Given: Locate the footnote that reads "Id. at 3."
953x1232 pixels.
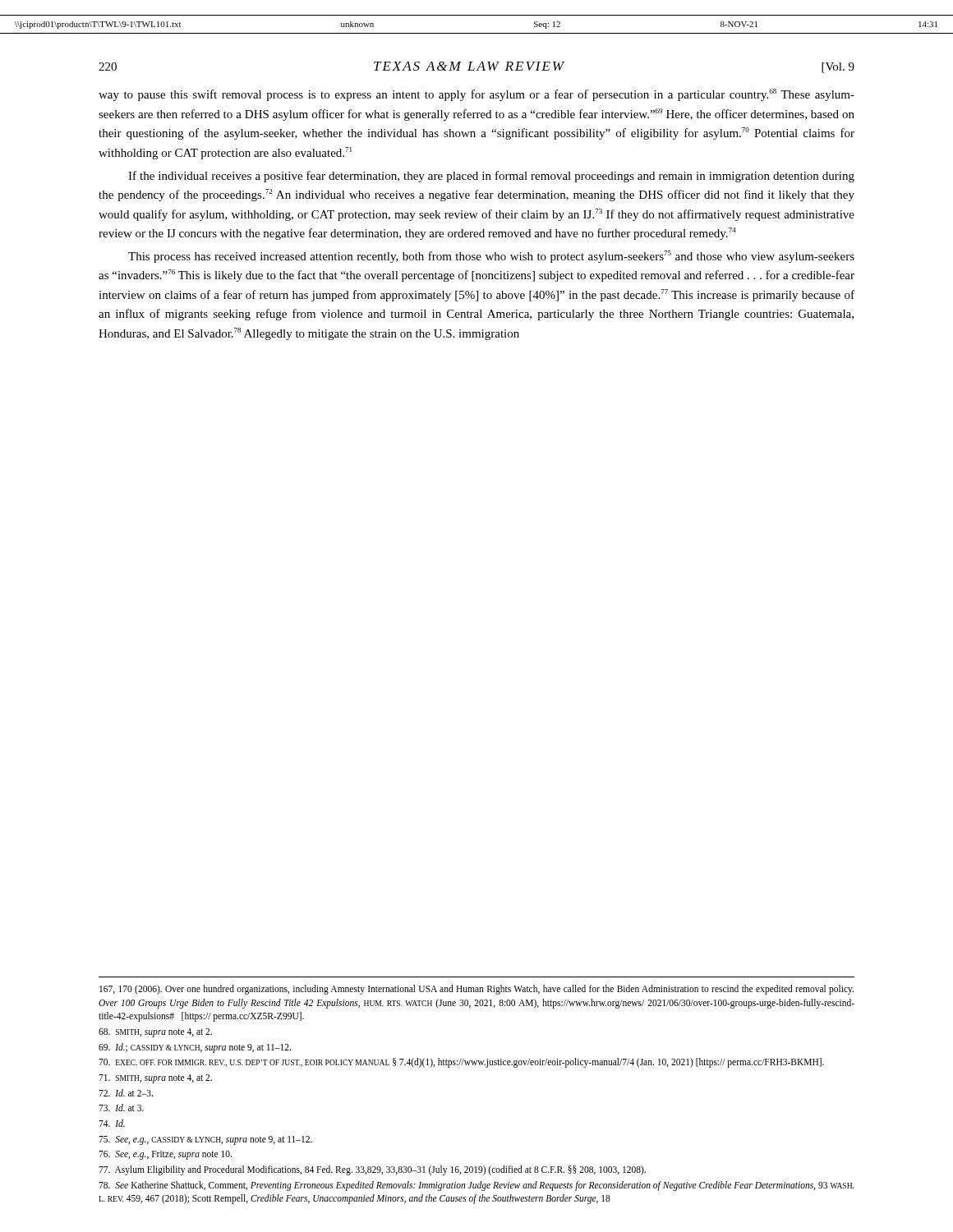Looking at the screenshot, I should click(121, 1108).
